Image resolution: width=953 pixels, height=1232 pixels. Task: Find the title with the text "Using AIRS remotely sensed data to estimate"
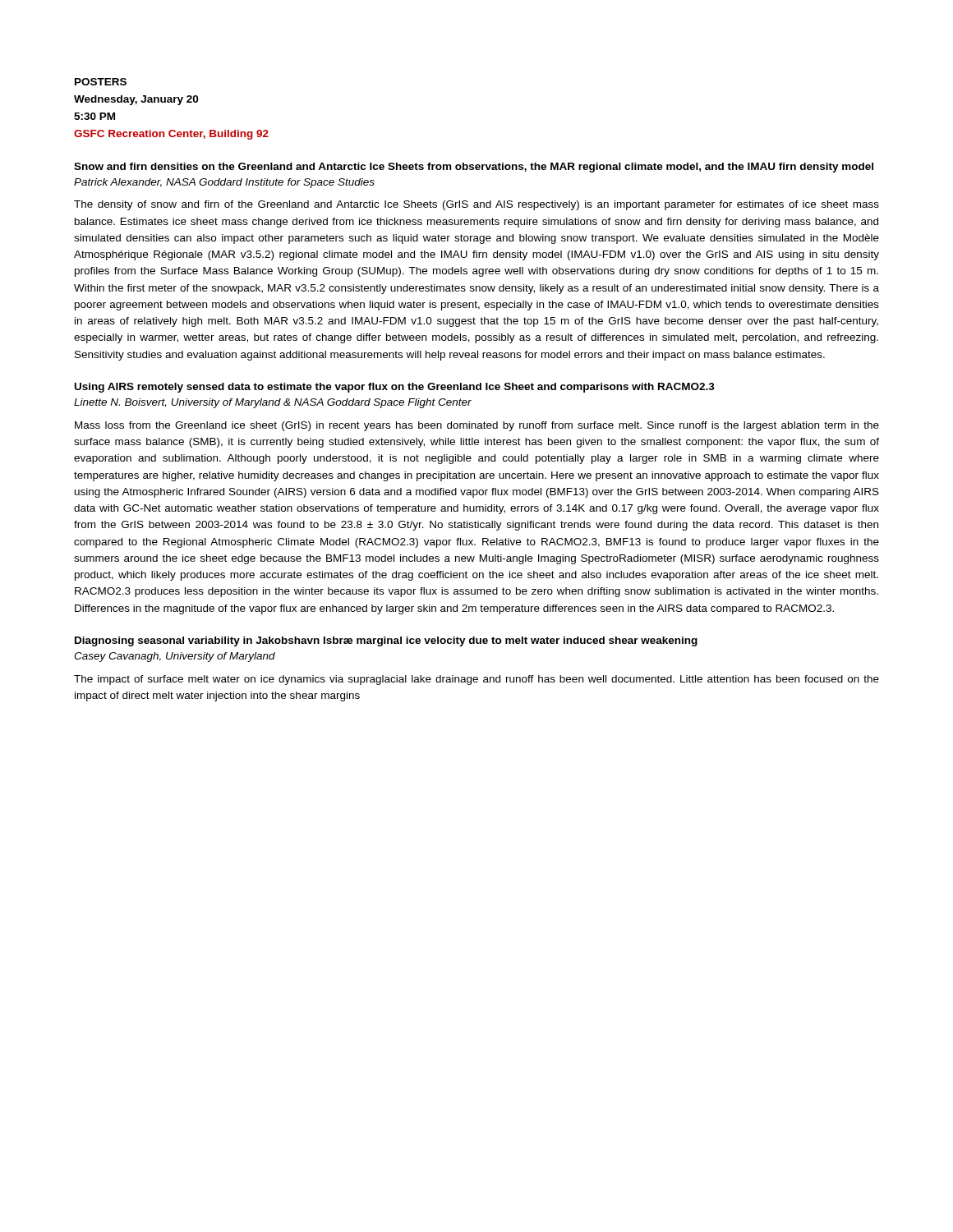click(x=394, y=386)
